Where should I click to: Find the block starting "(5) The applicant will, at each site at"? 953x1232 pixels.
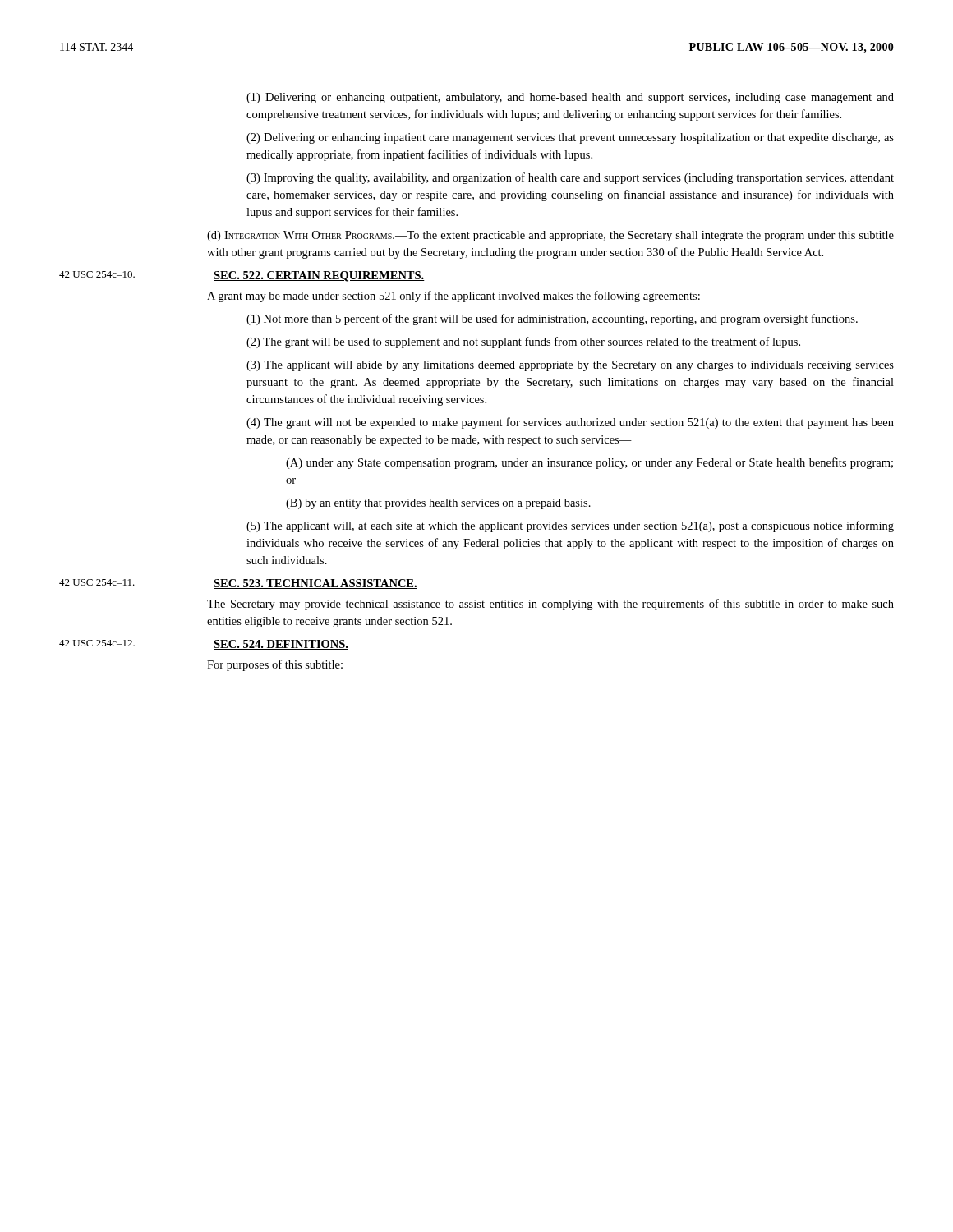570,544
